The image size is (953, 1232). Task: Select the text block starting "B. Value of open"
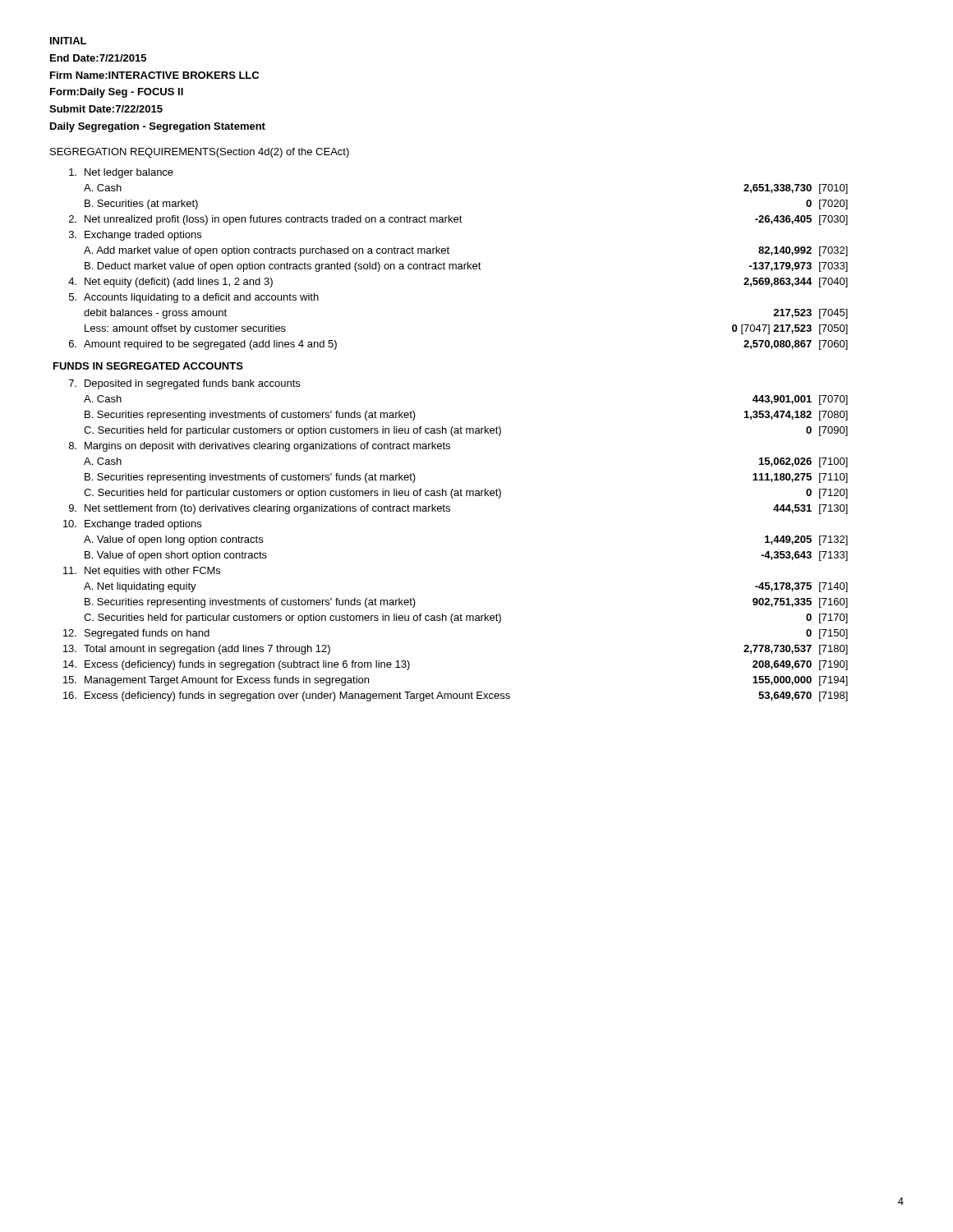(x=172, y=556)
